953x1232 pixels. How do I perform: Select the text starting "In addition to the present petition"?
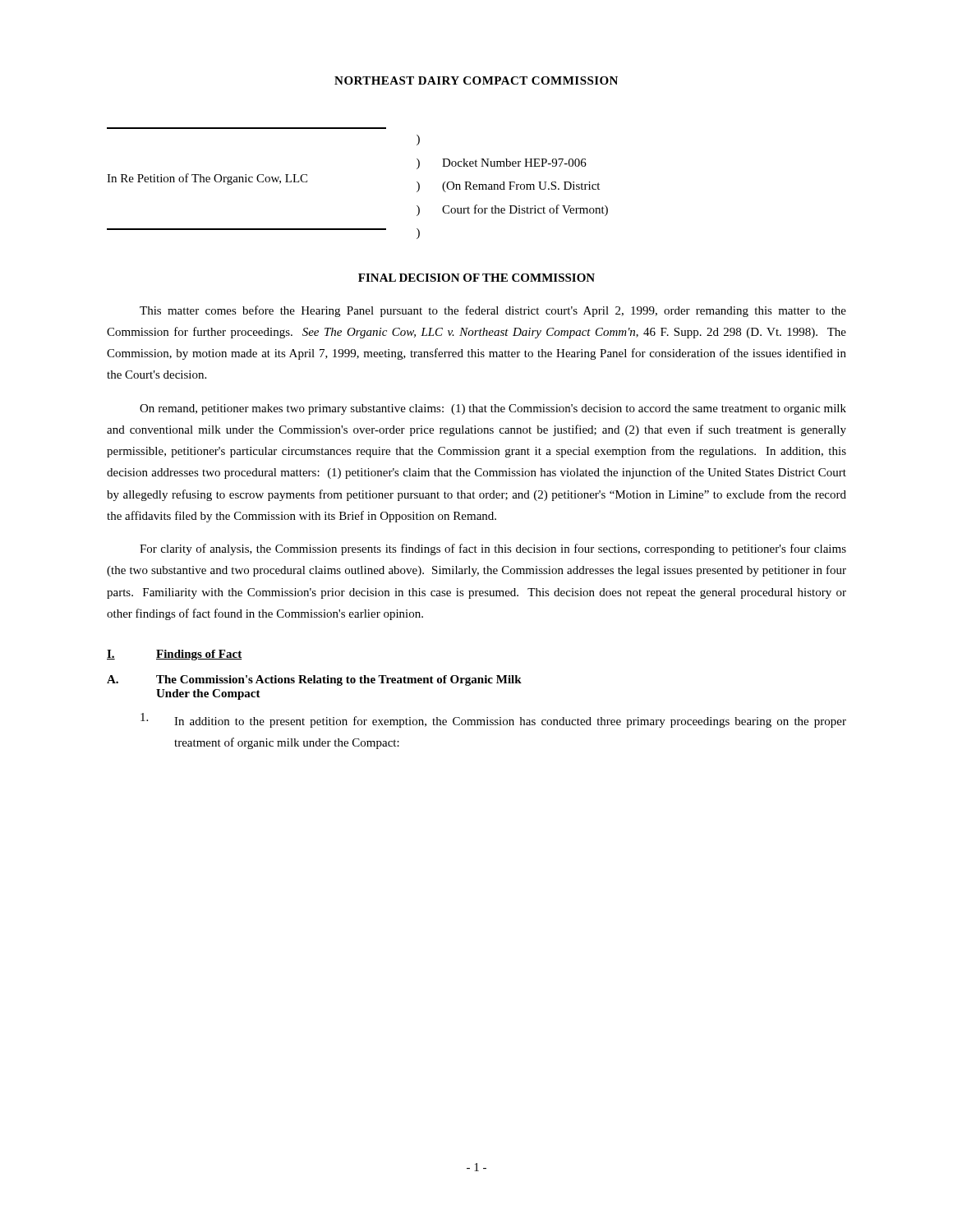coord(476,732)
